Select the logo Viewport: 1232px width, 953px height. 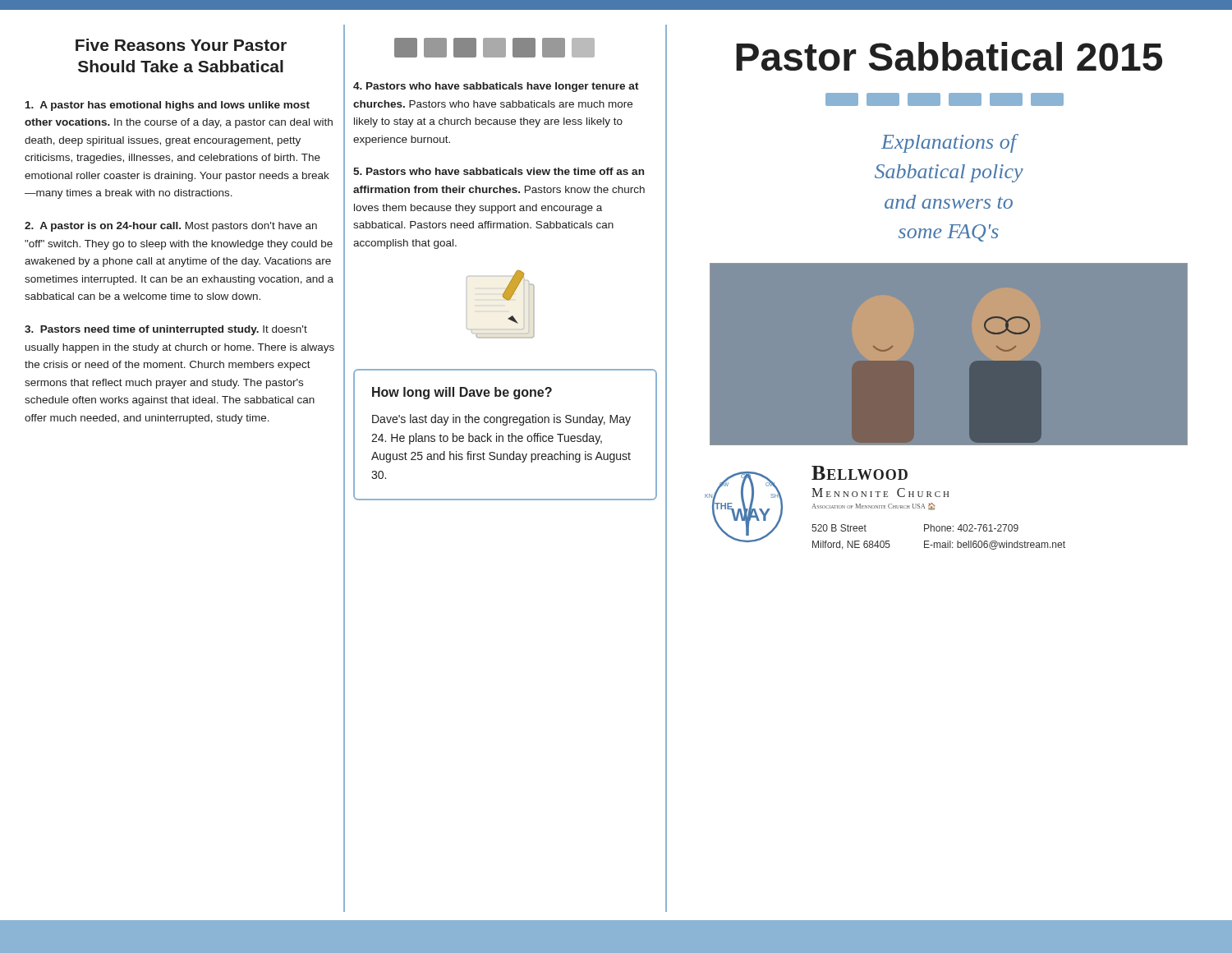click(x=747, y=504)
